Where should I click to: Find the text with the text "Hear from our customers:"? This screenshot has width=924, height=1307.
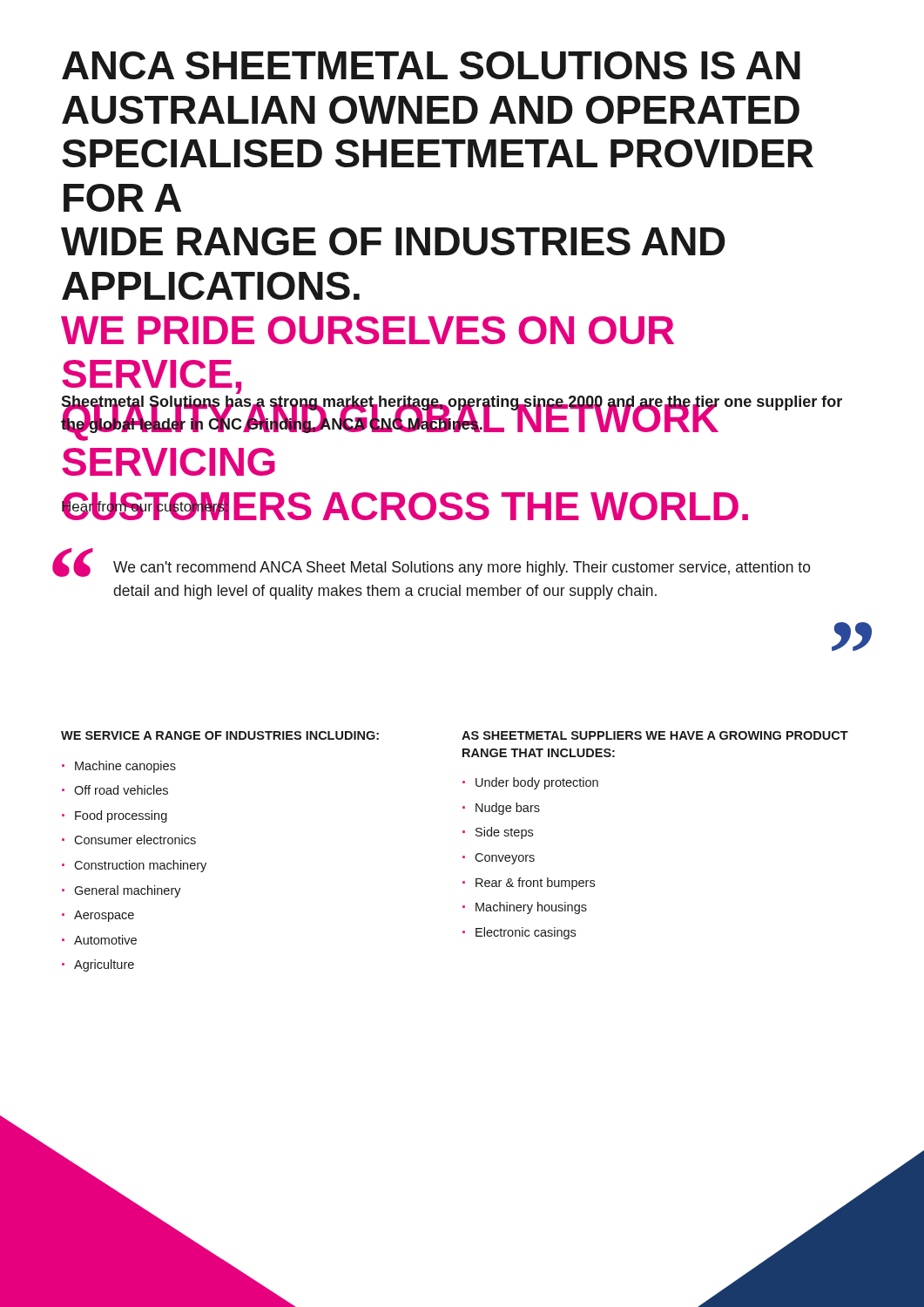click(x=145, y=507)
